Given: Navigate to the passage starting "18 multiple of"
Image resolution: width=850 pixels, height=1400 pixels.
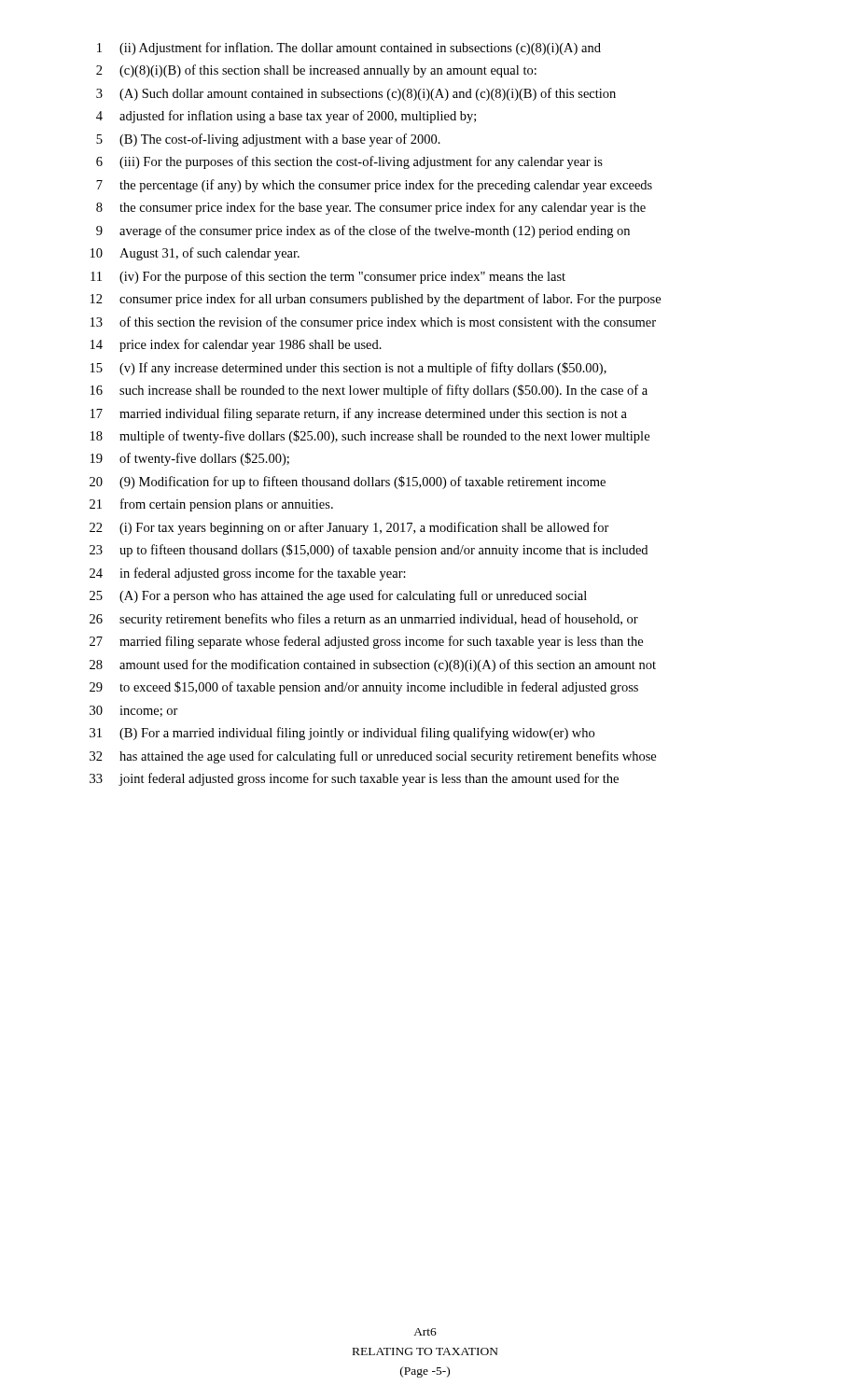Looking at the screenshot, I should (425, 436).
